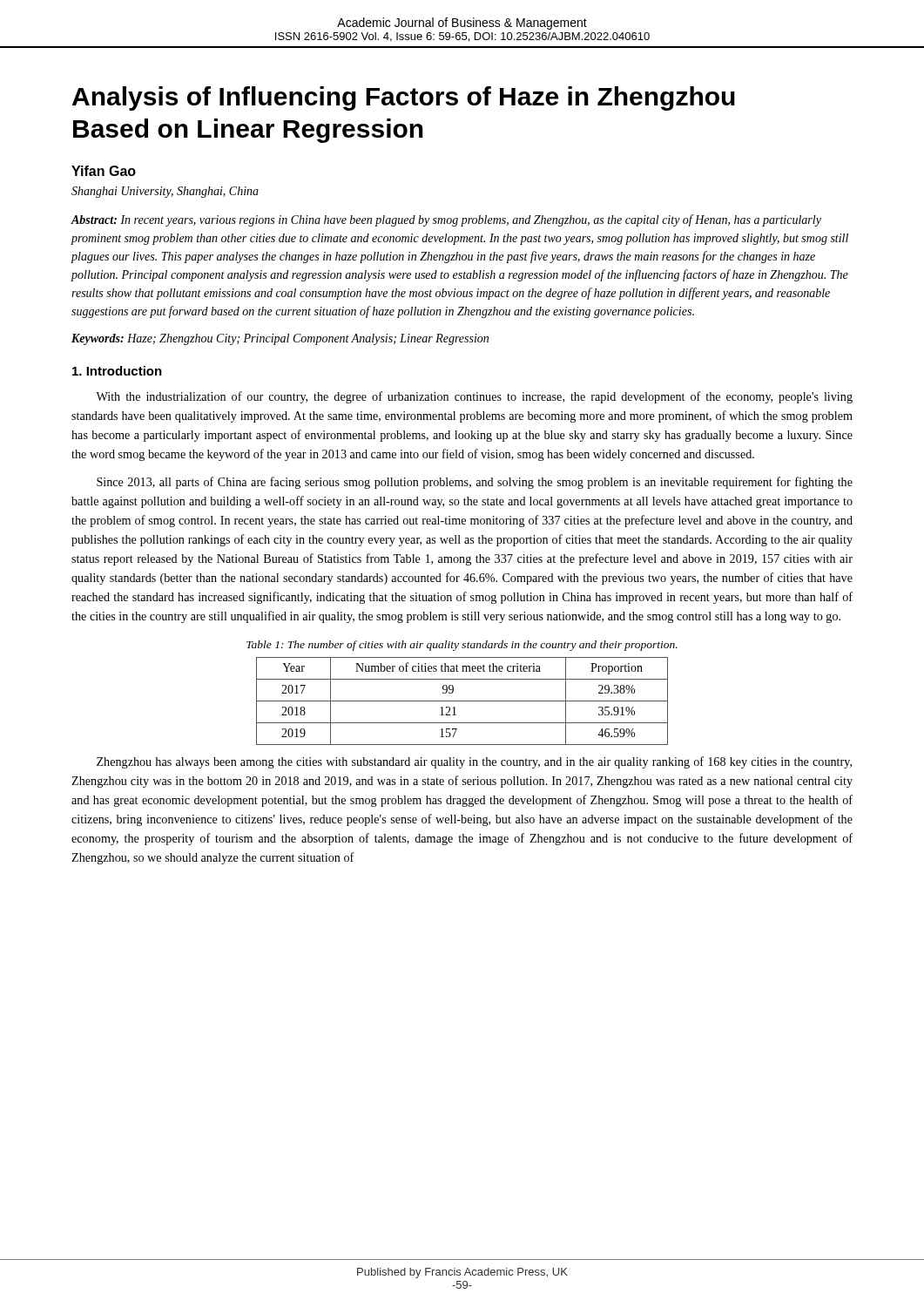Select the passage starting "Keywords: Haze; Zhengzhou City; Principal Component Analysis; Linear"
This screenshot has height=1307, width=924.
280,339
